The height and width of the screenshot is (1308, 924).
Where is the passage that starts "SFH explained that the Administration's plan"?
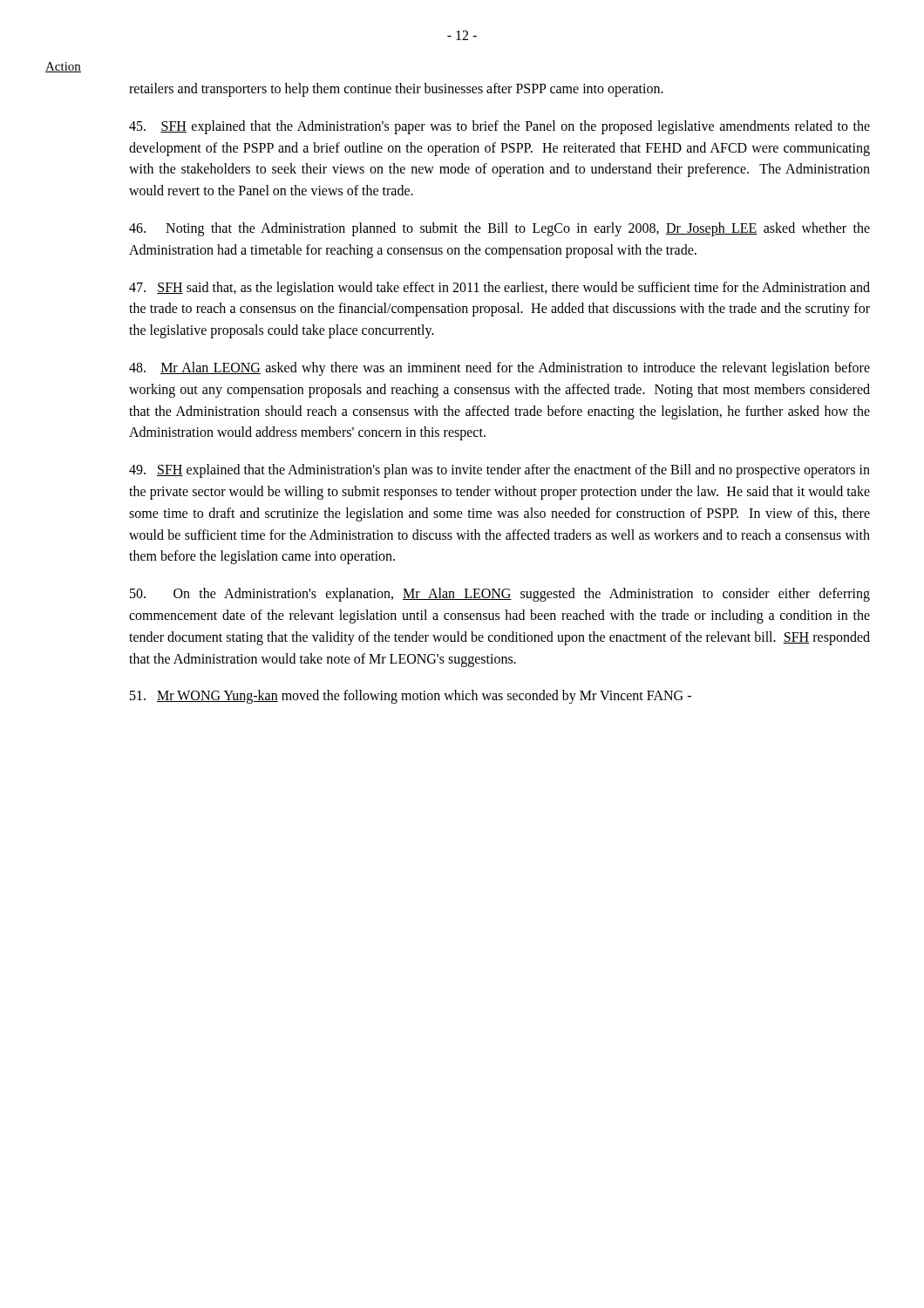[x=499, y=513]
